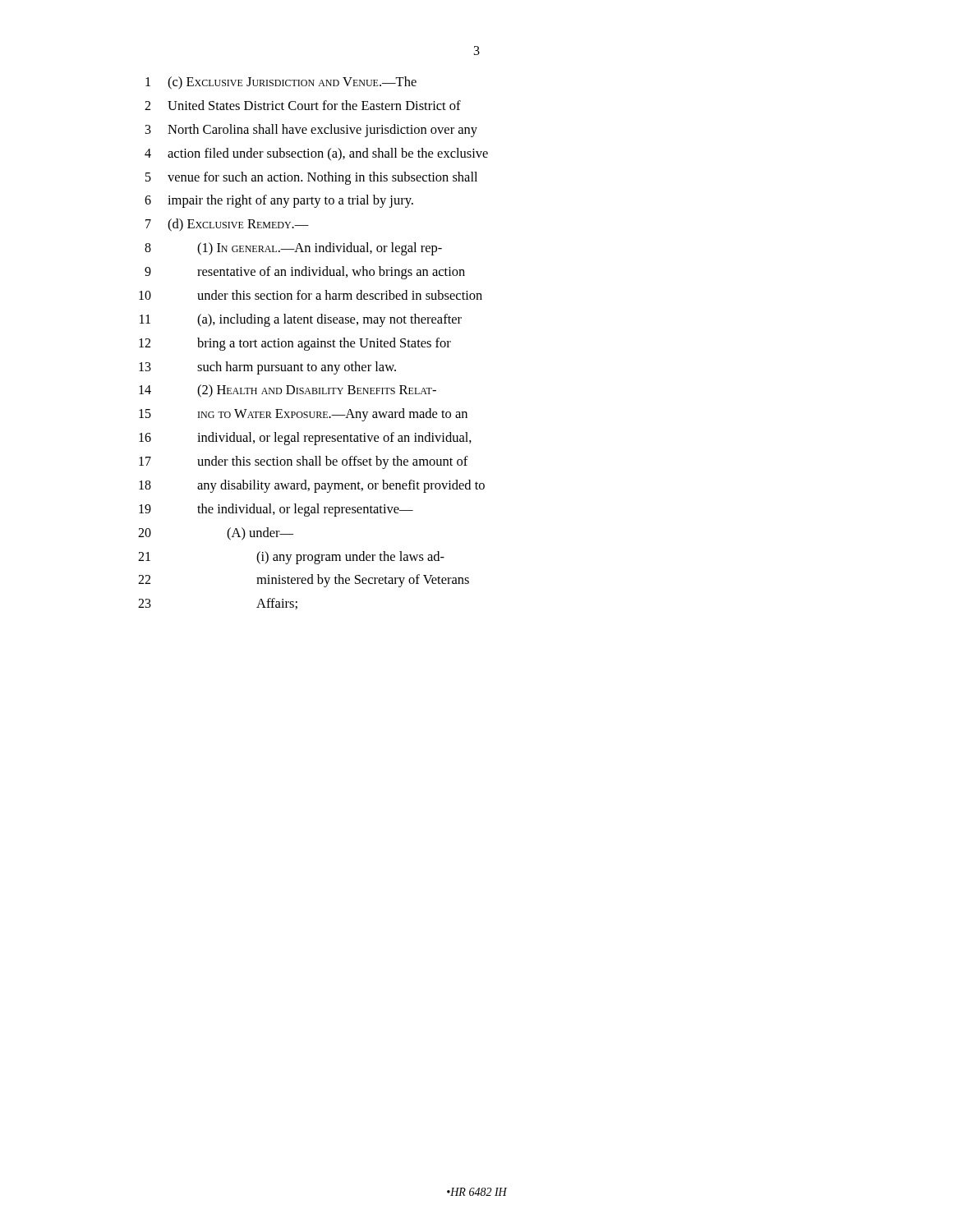Point to the block beginning "5 venue for such"
Viewport: 953px width, 1232px height.
[311, 178]
